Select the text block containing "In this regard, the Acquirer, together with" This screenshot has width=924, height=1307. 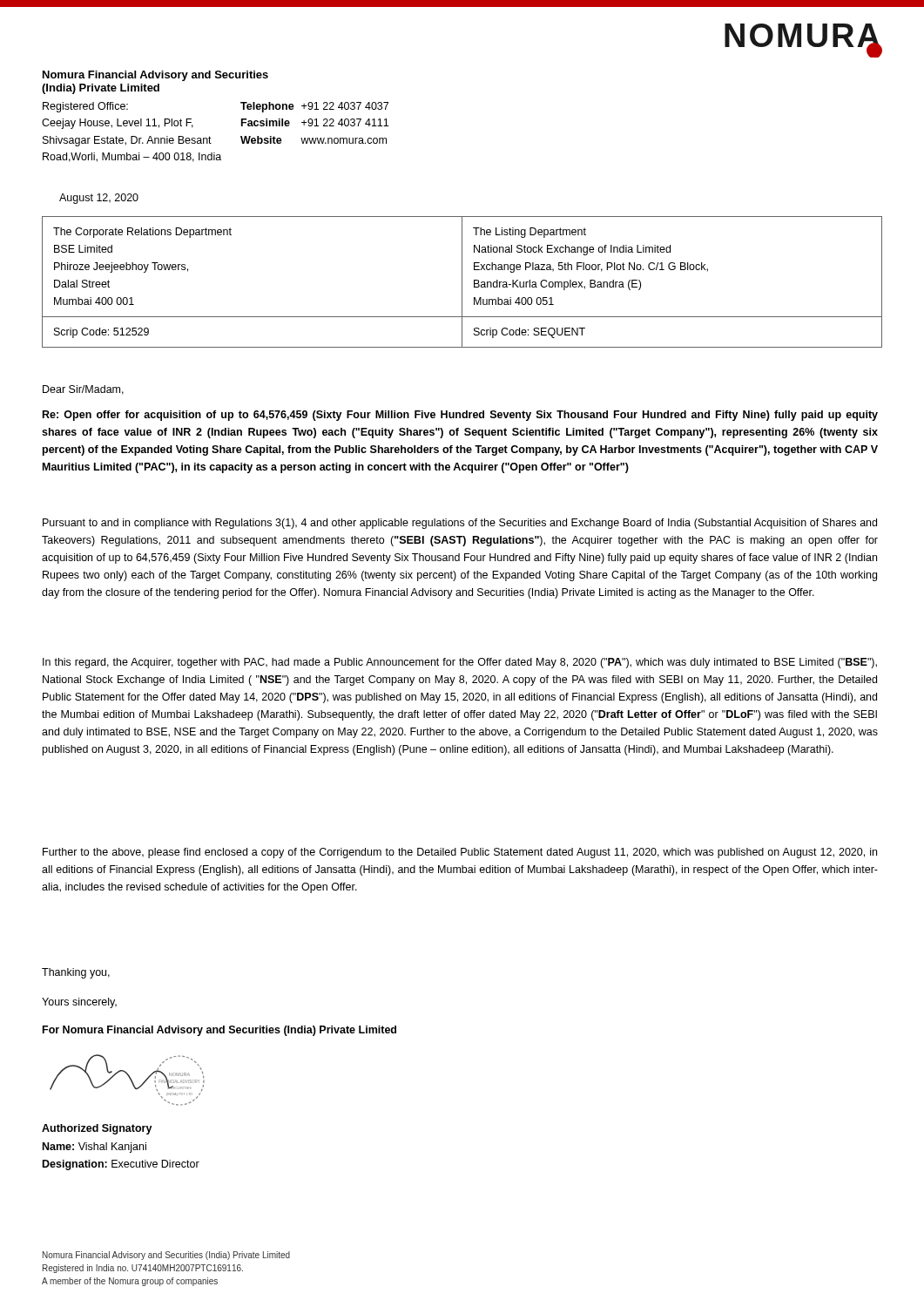pyautogui.click(x=460, y=706)
